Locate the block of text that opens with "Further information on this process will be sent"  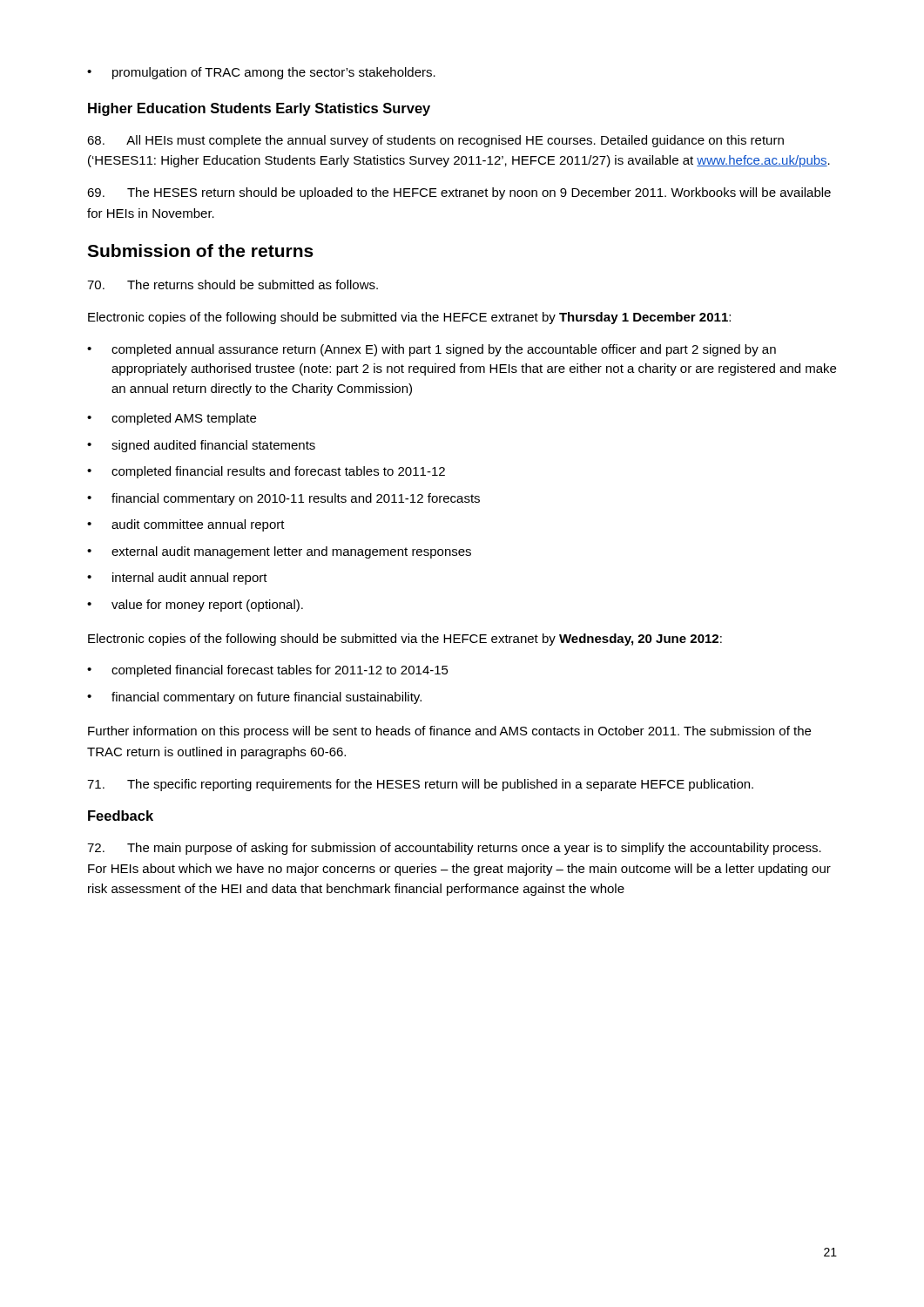[462, 741]
